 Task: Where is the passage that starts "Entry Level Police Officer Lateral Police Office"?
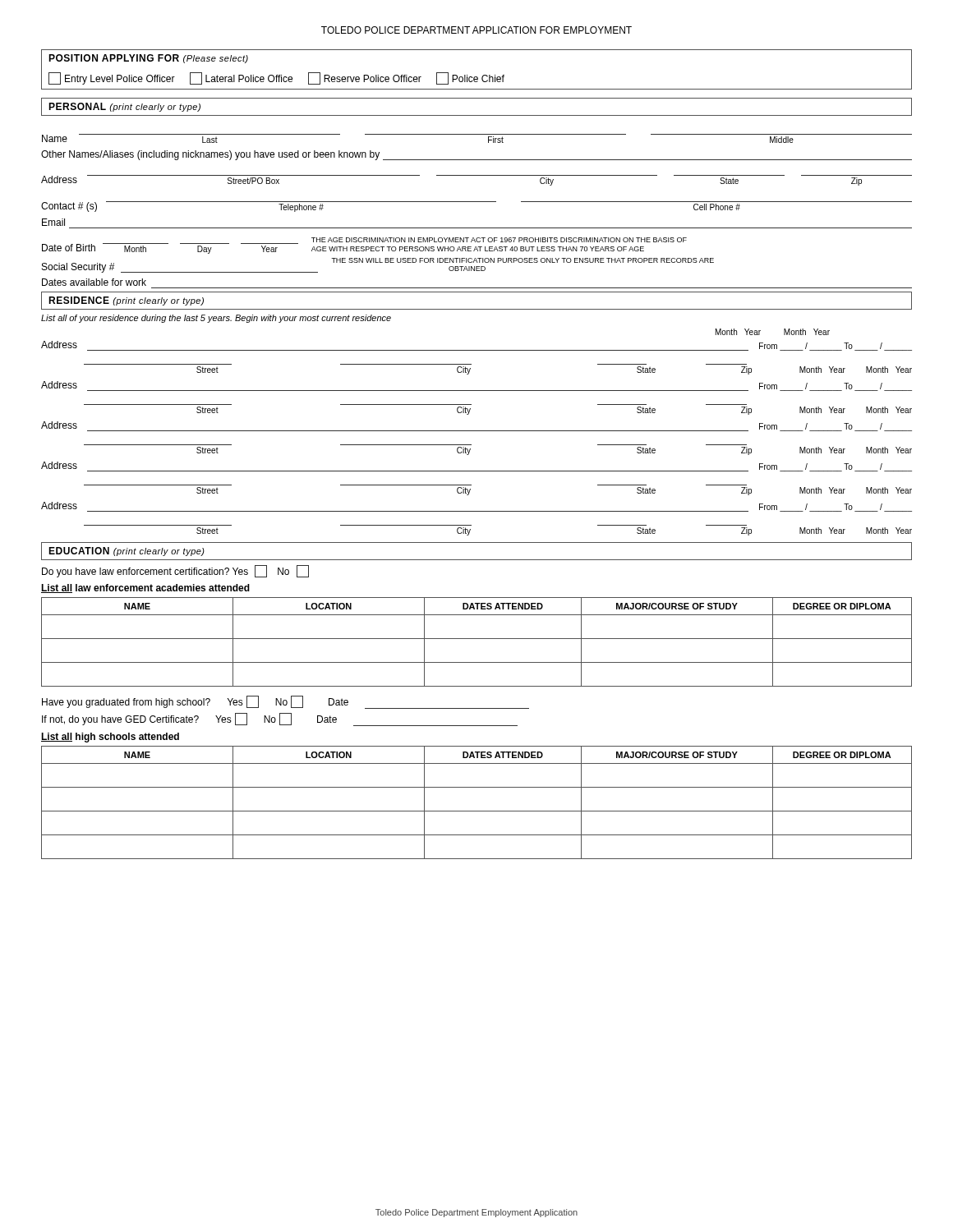point(476,78)
